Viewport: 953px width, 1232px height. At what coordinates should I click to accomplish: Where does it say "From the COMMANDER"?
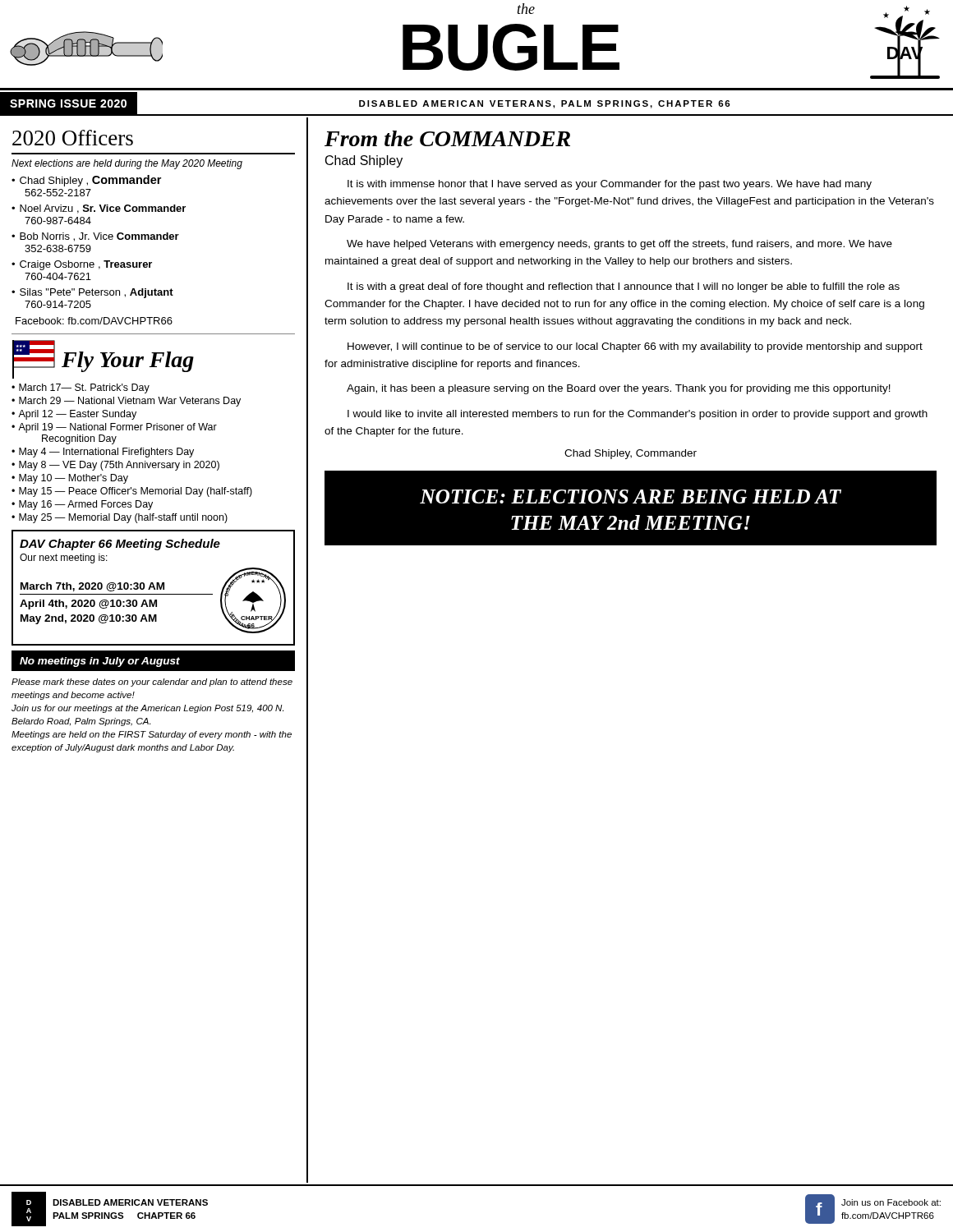448,138
